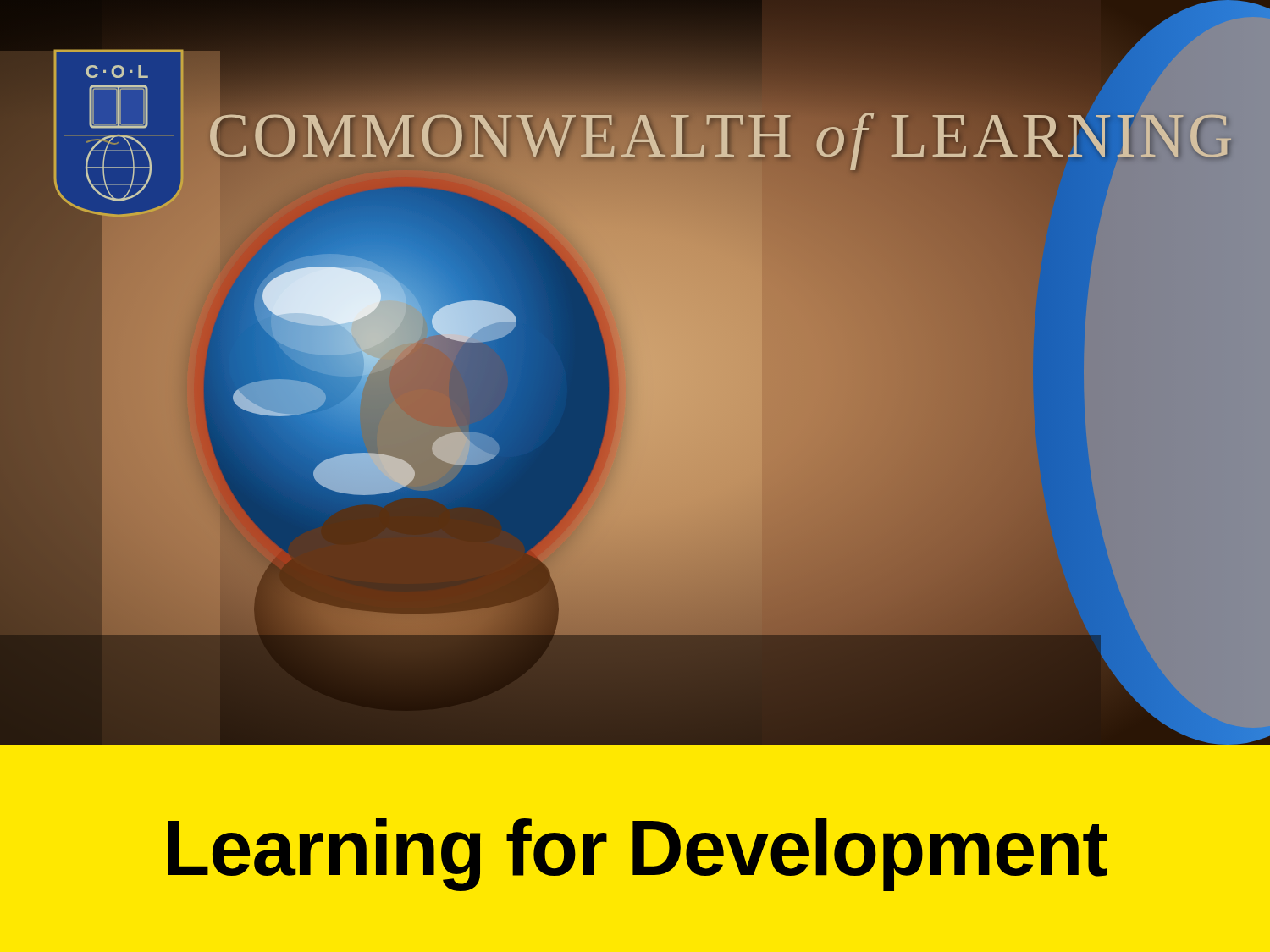Select the logo

tap(119, 131)
